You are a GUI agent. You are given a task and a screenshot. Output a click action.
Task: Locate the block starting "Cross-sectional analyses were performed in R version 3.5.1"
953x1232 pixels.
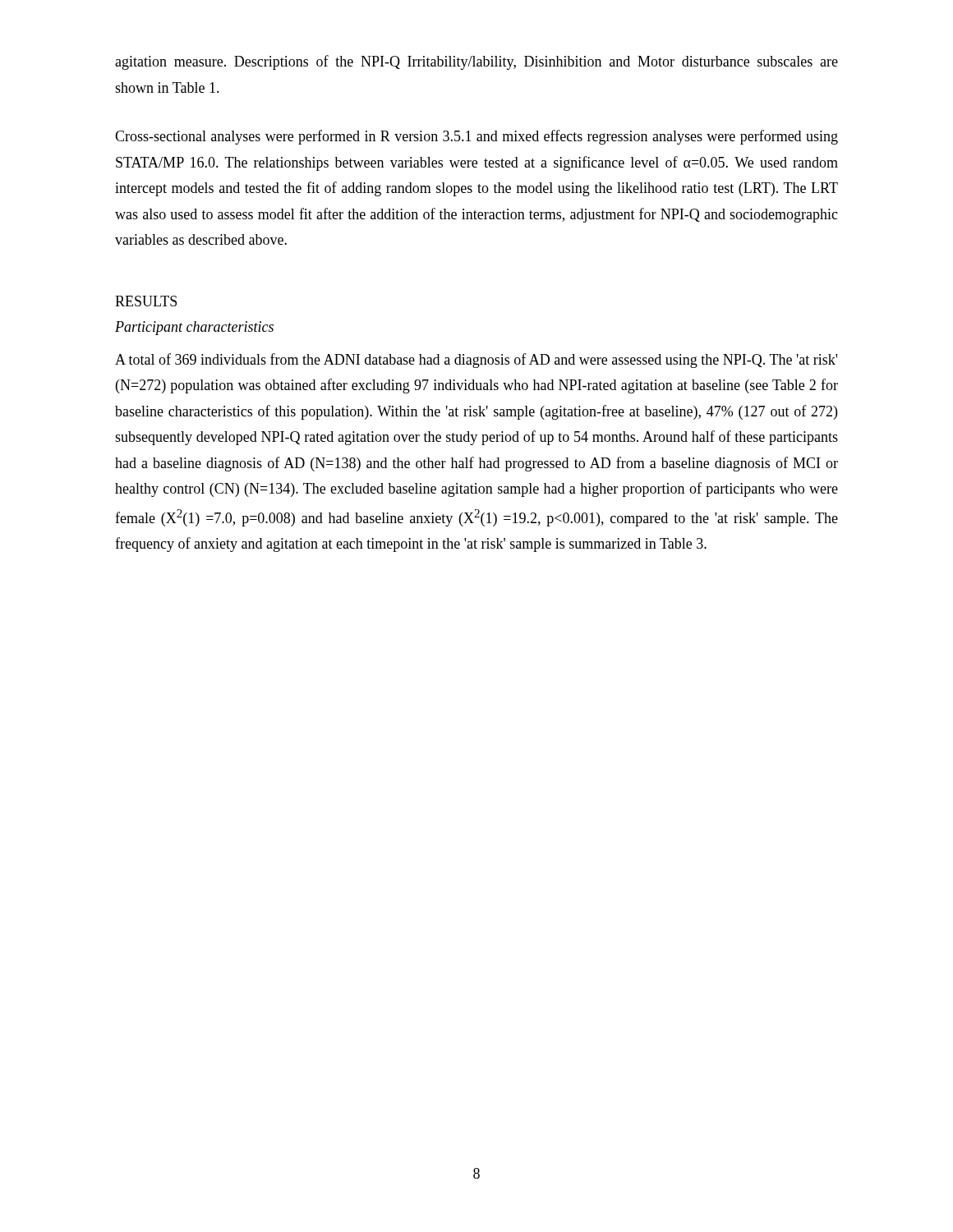tap(476, 188)
